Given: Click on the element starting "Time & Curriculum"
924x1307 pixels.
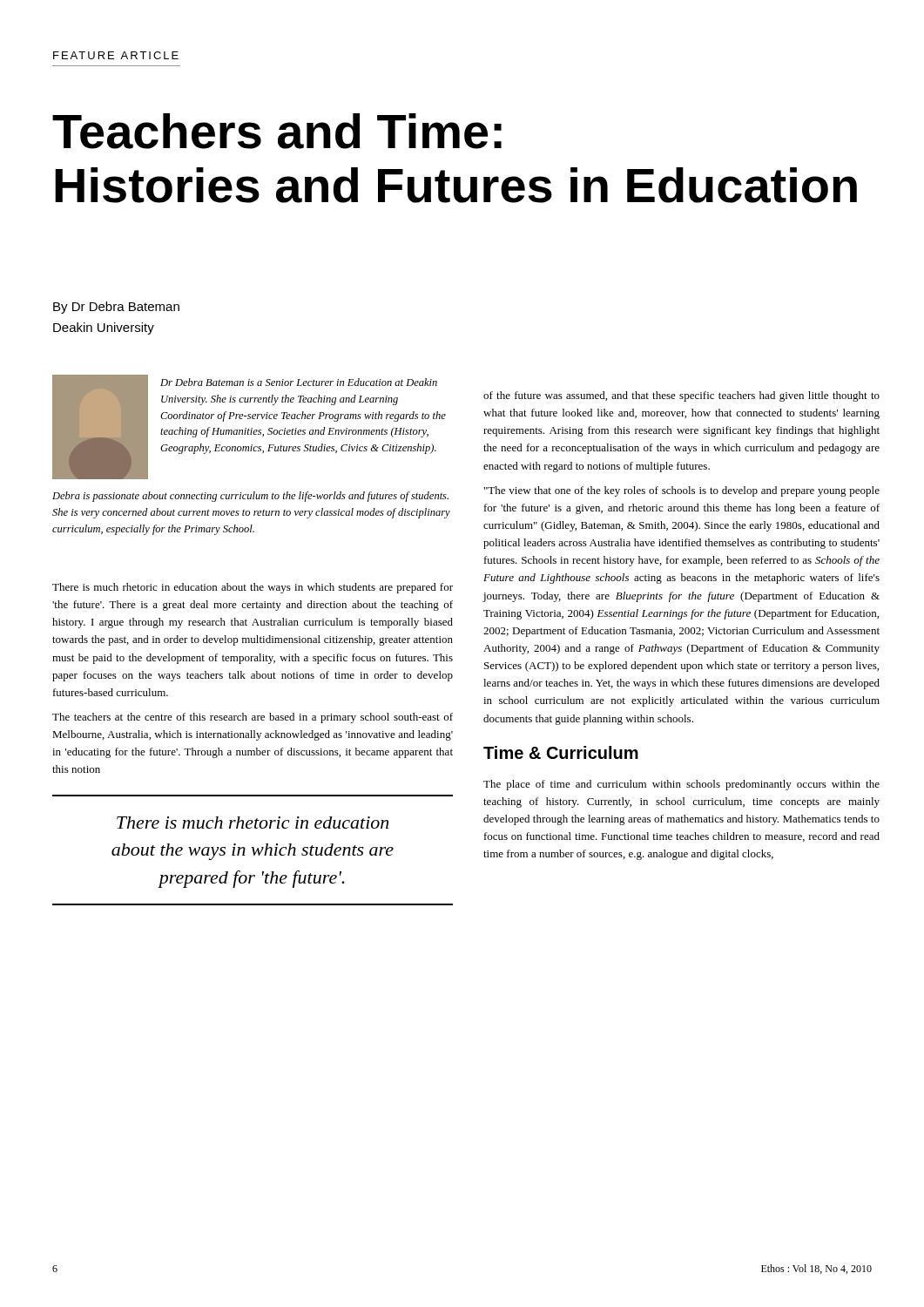Looking at the screenshot, I should (561, 752).
